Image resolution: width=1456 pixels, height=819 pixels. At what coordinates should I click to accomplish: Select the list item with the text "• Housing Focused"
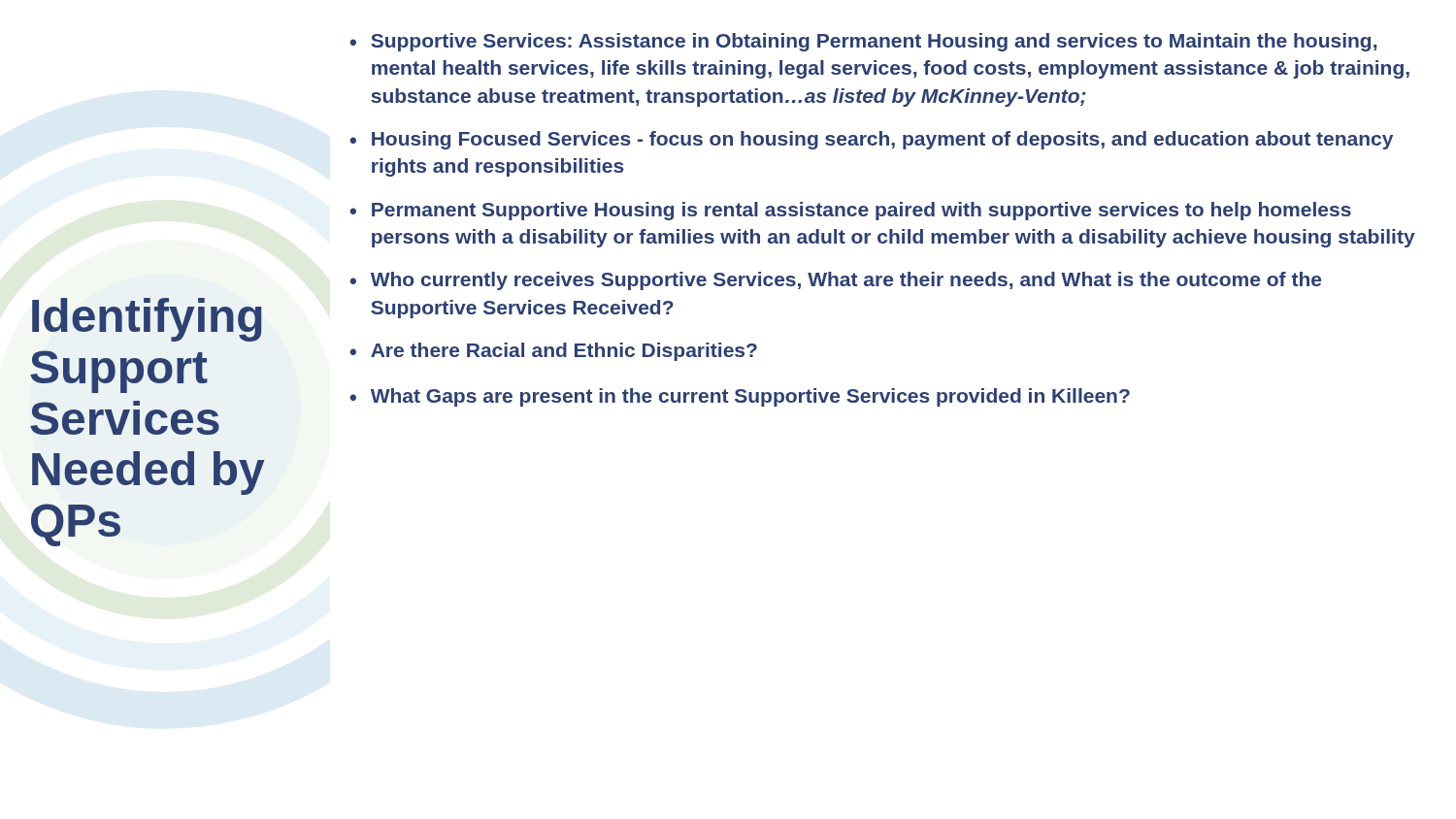[x=888, y=153]
